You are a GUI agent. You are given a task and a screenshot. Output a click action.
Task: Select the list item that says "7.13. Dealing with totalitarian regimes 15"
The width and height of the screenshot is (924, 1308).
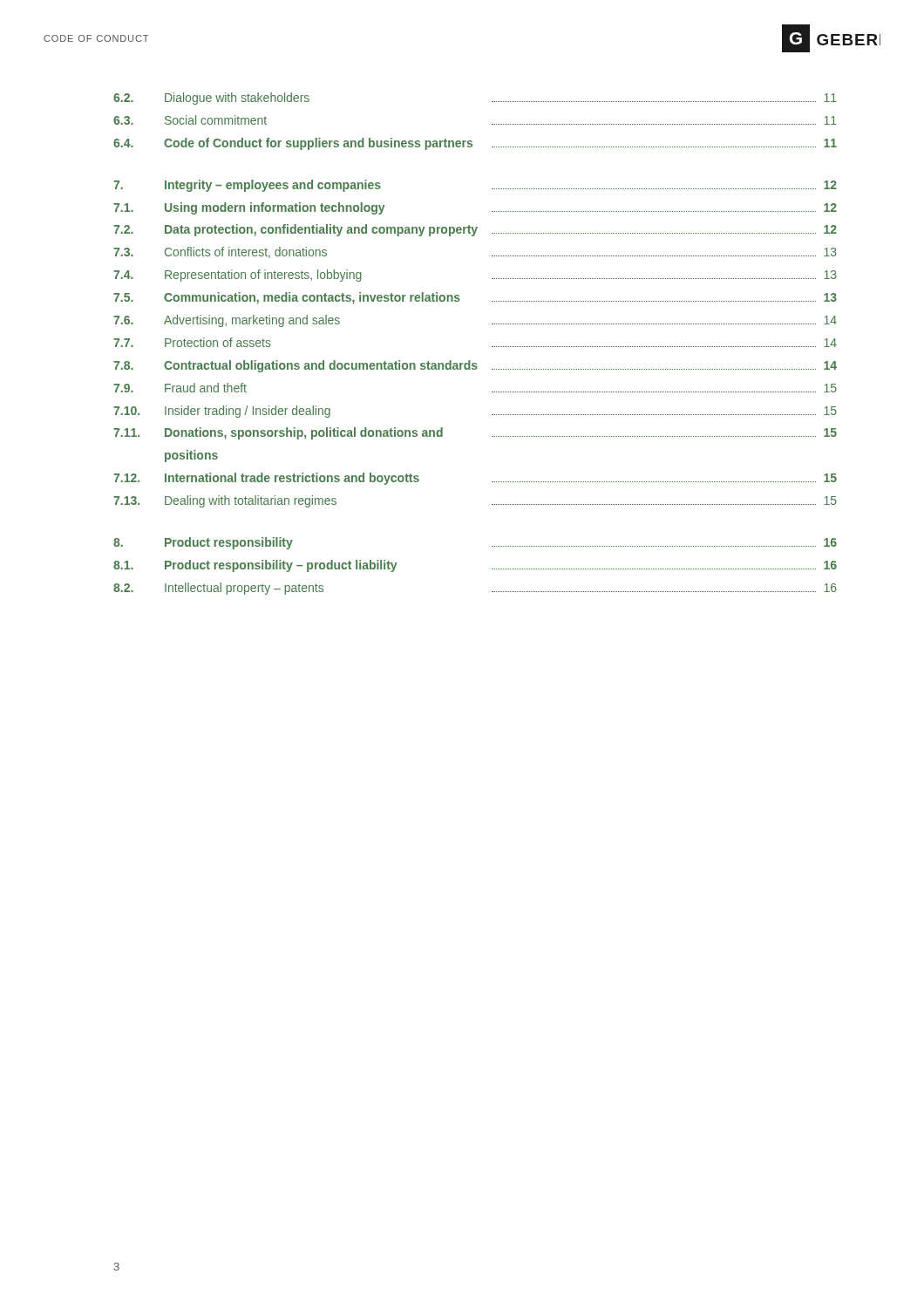pos(127,501)
